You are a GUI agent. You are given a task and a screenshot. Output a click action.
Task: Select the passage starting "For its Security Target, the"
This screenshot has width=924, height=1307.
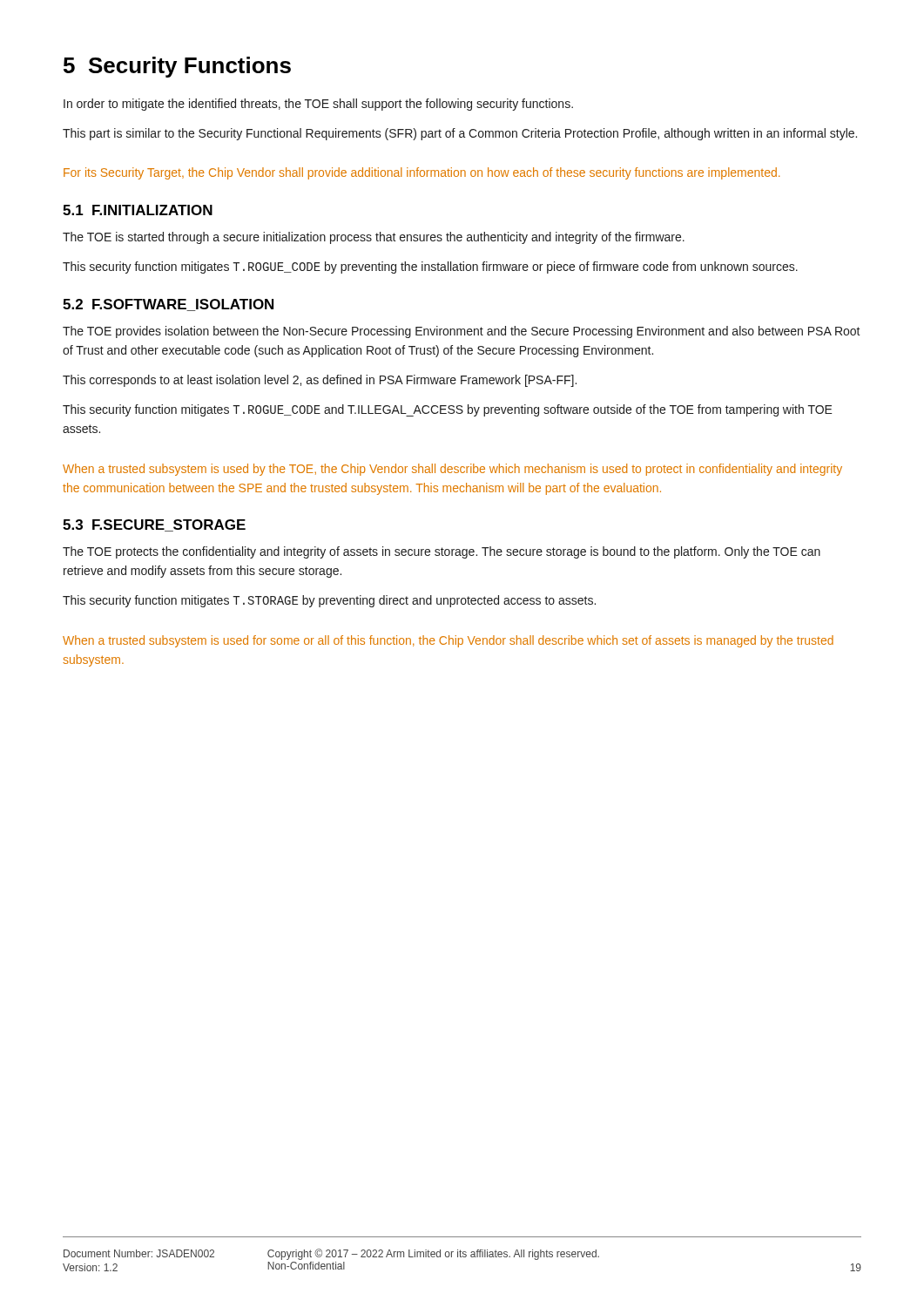click(x=462, y=174)
